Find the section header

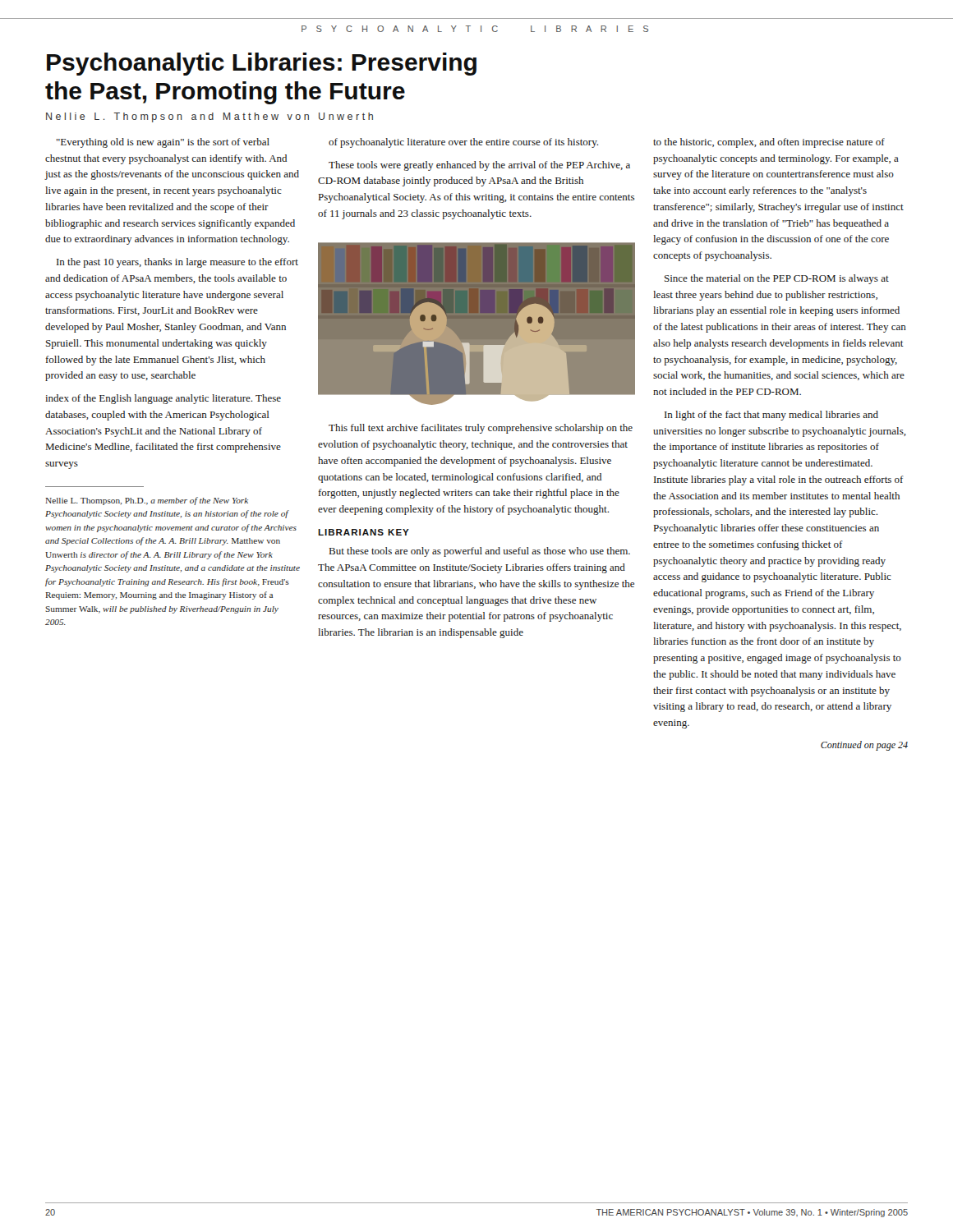pyautogui.click(x=364, y=532)
